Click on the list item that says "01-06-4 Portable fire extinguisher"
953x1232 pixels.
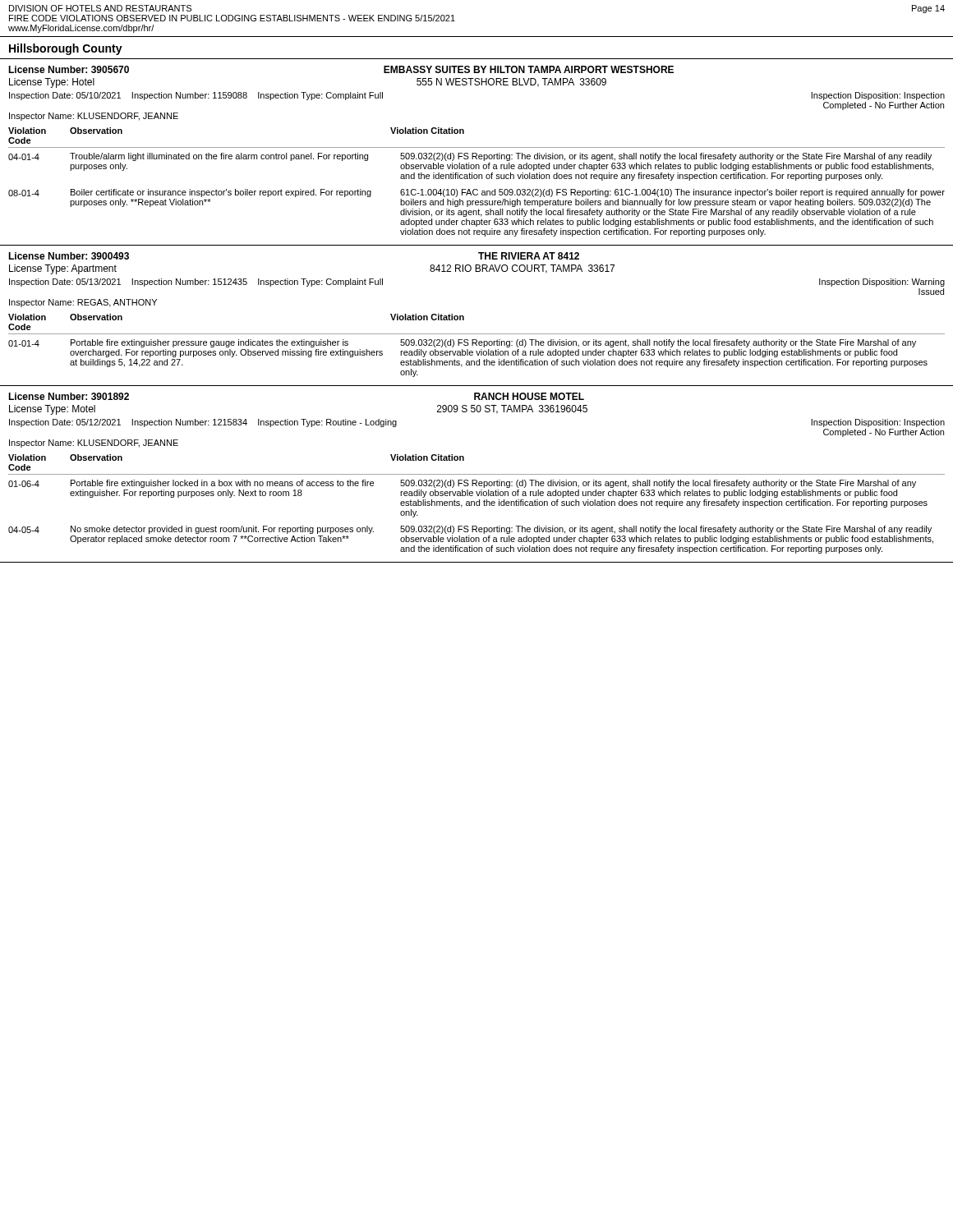click(476, 498)
